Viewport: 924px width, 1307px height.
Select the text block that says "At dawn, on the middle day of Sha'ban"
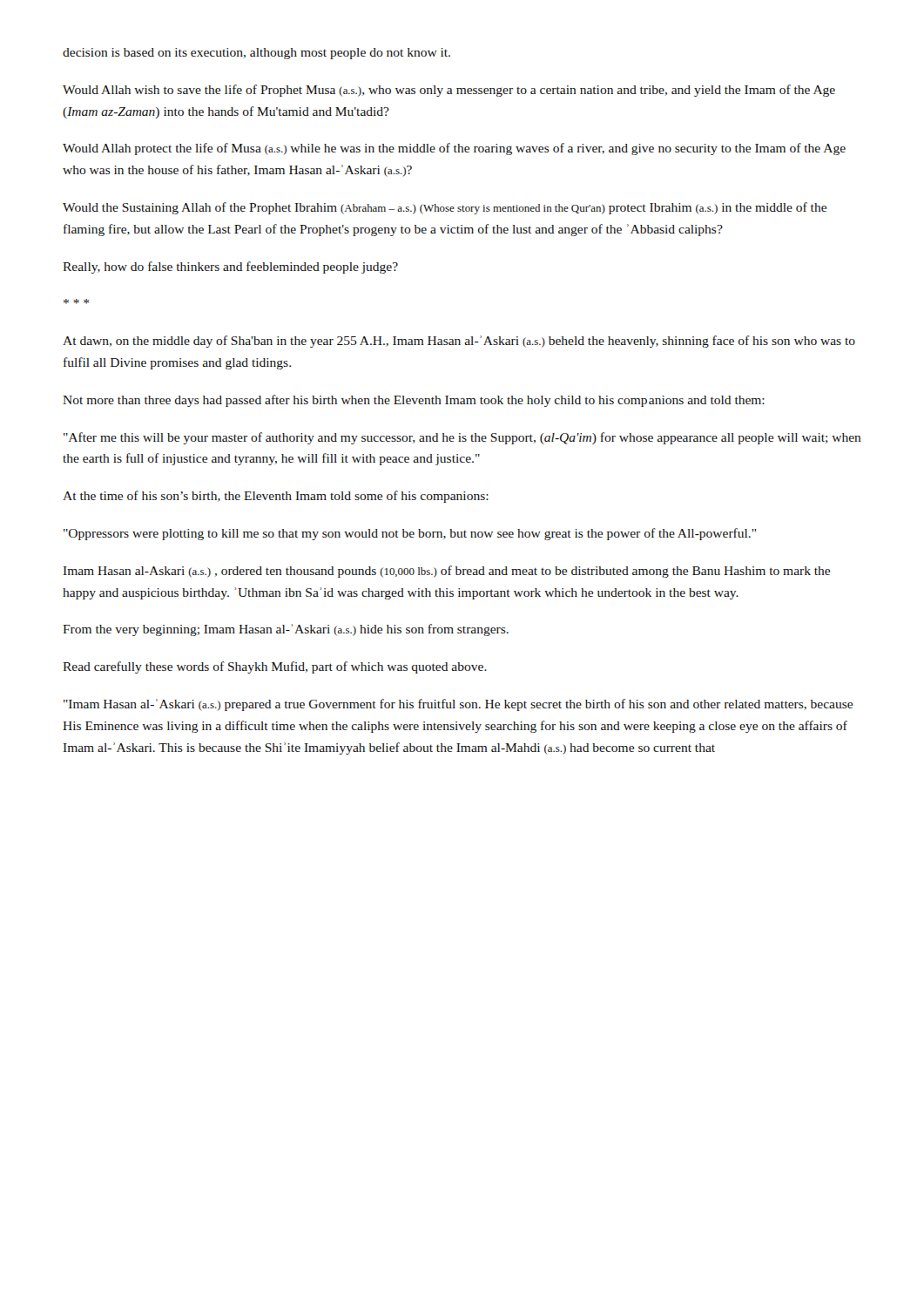[x=459, y=351]
